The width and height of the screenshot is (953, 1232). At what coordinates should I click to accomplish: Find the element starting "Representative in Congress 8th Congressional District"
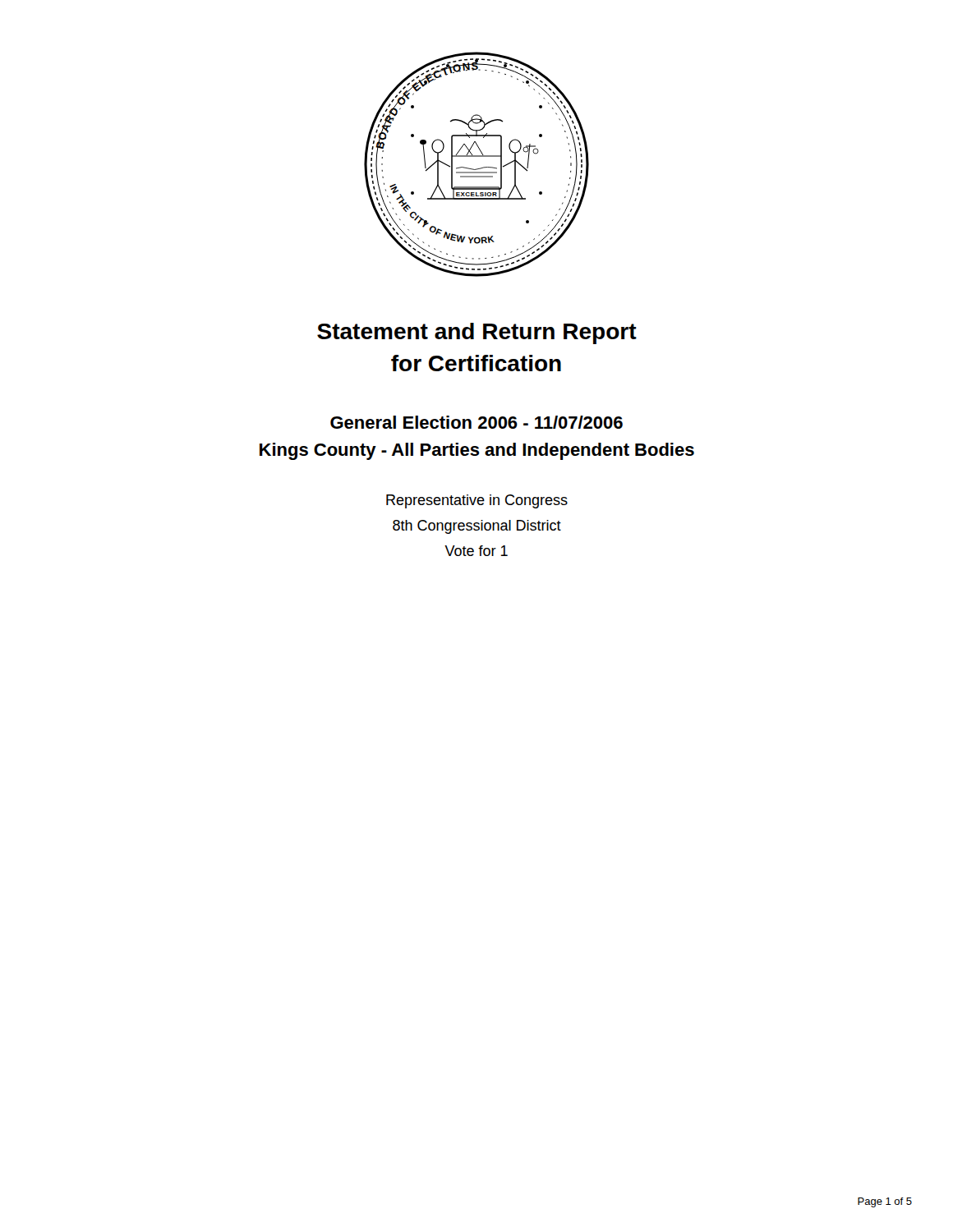476,526
